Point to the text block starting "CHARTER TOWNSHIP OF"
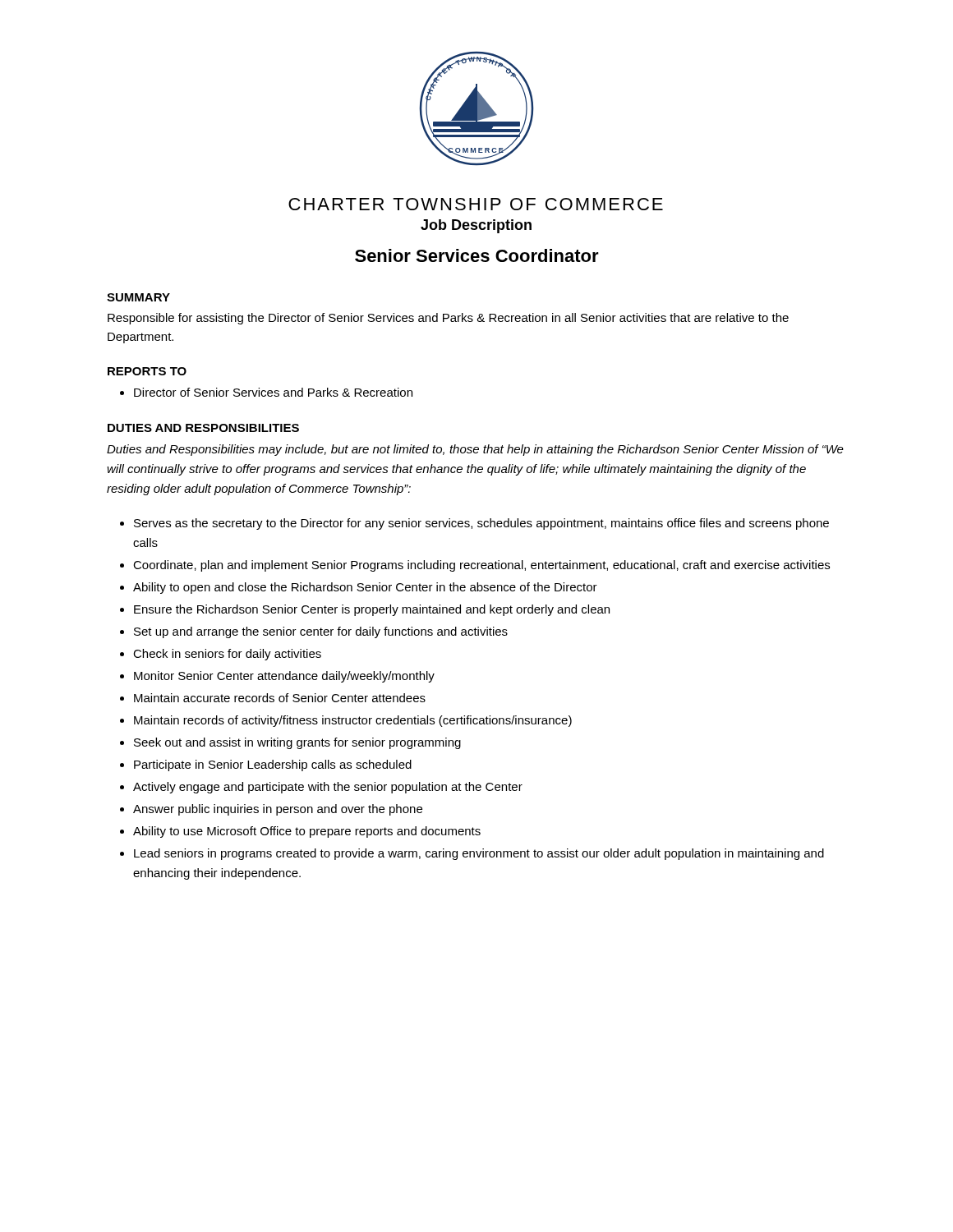 point(476,214)
